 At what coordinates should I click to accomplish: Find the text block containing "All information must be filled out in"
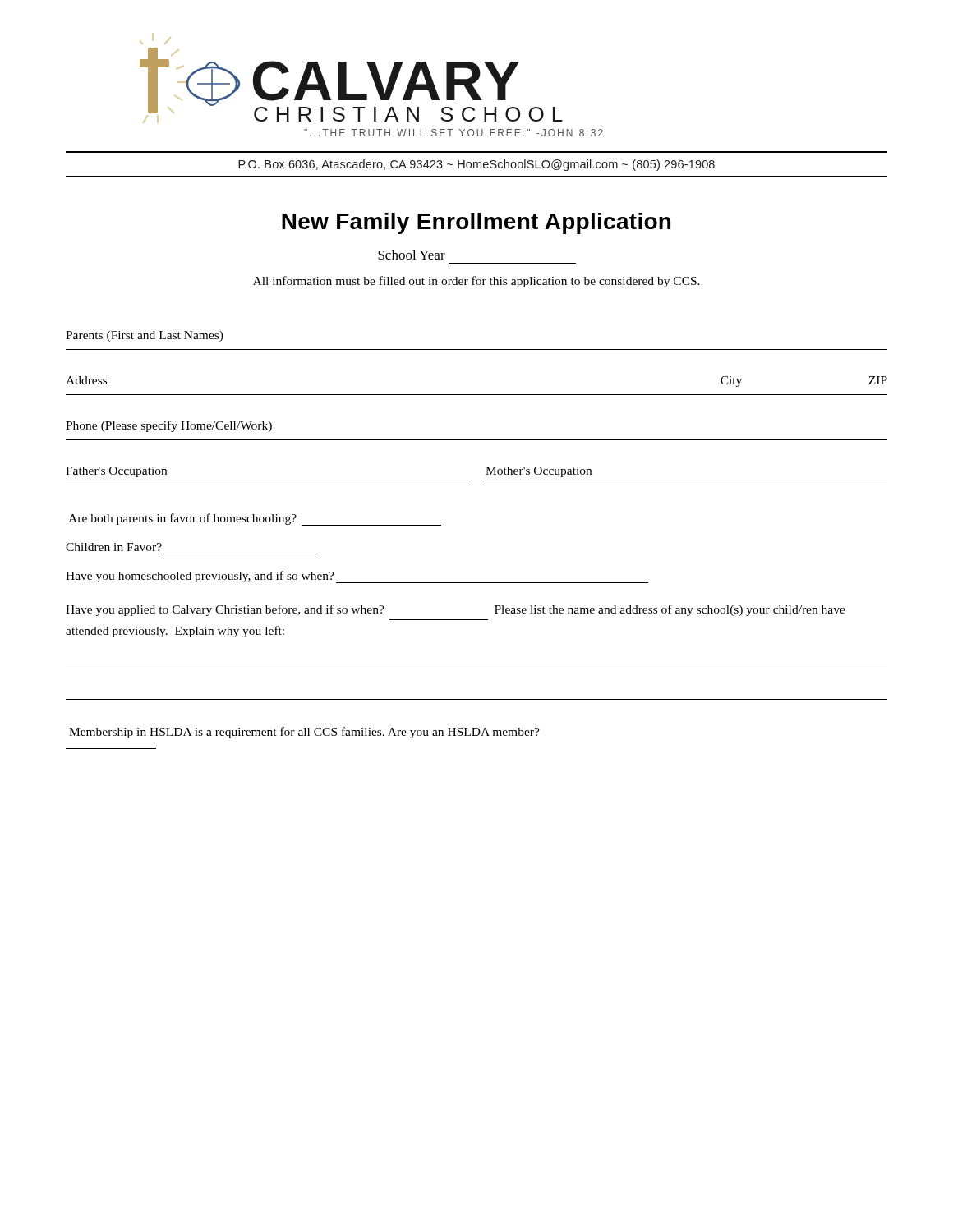point(476,280)
